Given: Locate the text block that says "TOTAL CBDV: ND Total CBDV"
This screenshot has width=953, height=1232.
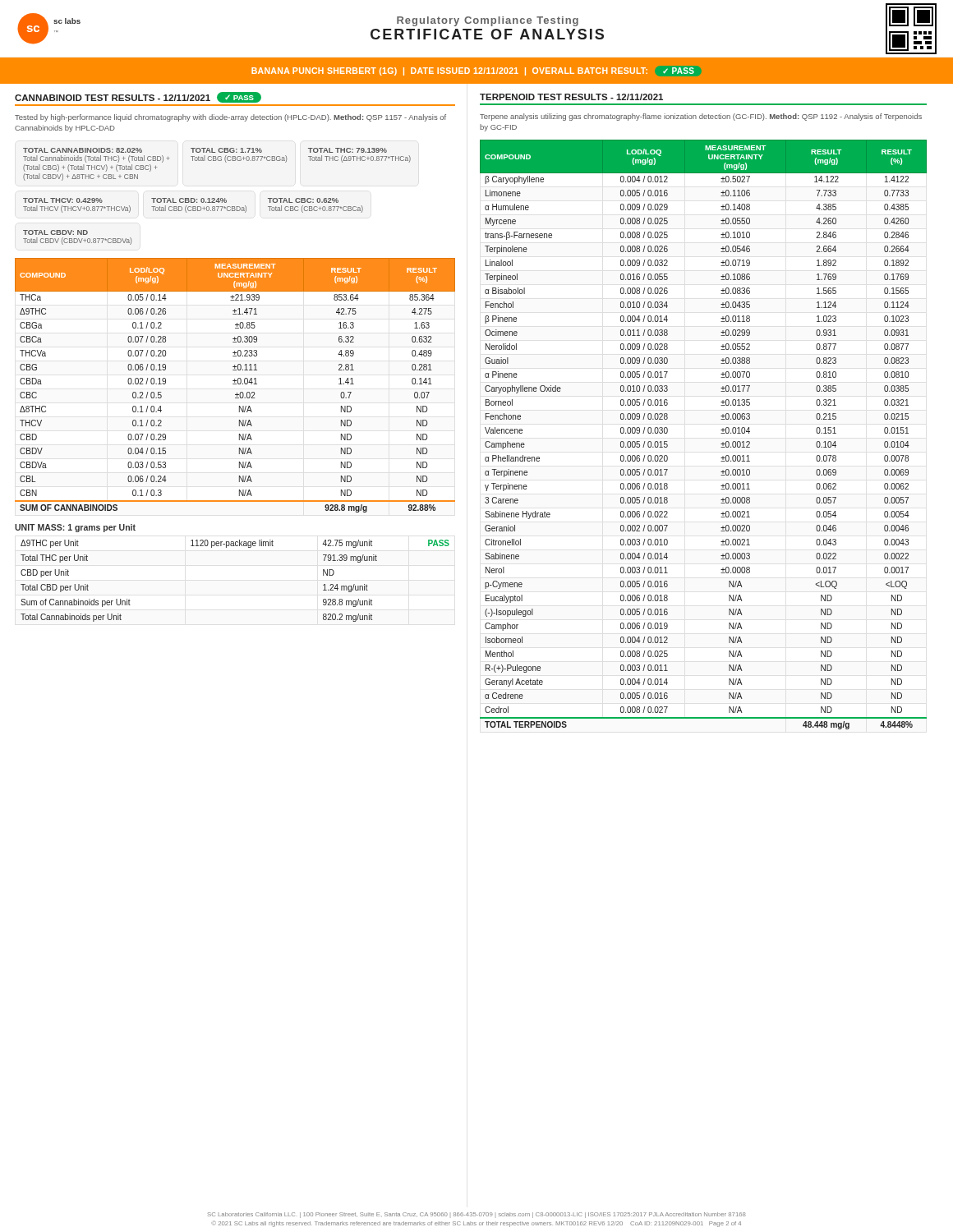Looking at the screenshot, I should click(78, 236).
